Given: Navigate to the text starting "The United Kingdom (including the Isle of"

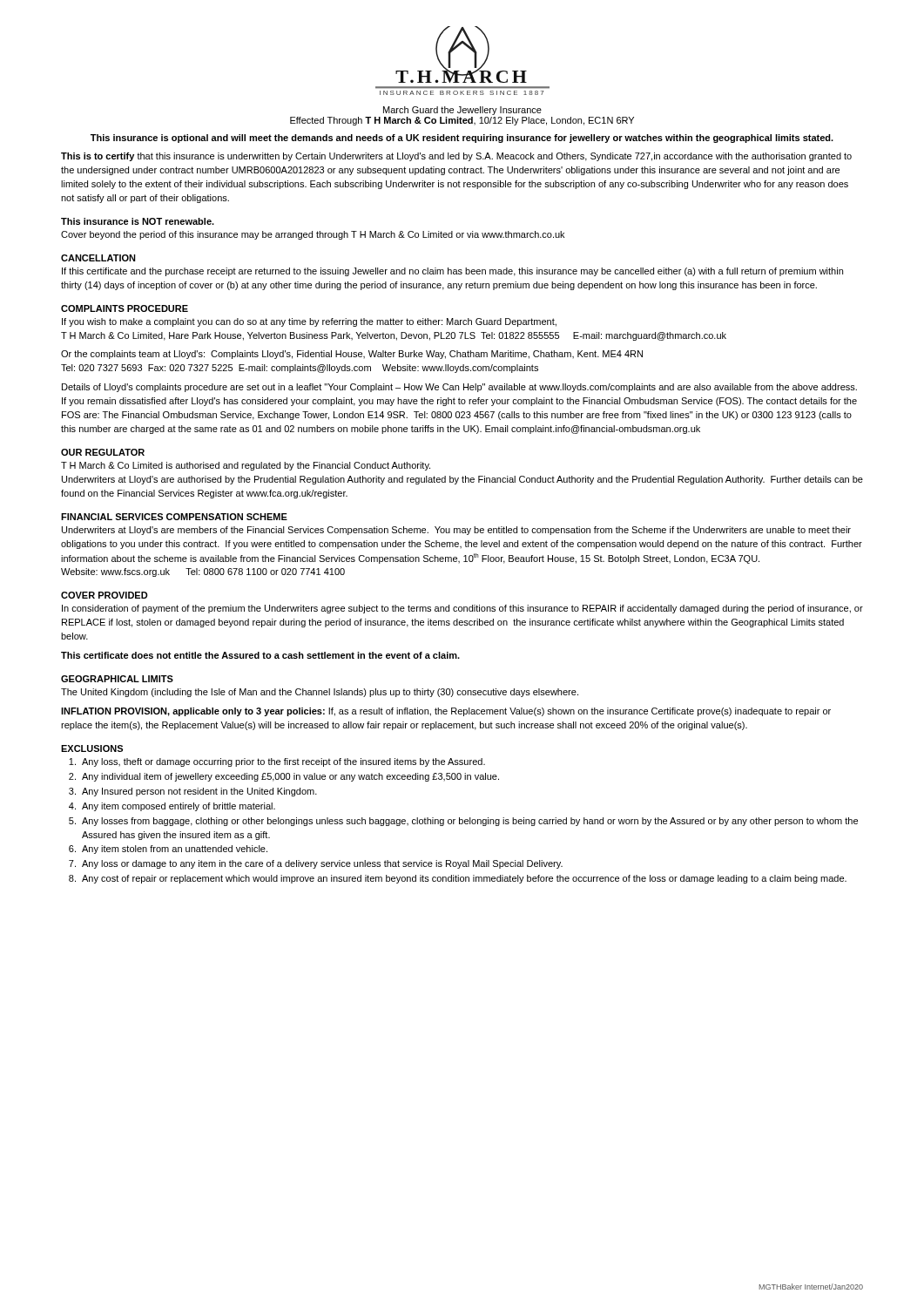Looking at the screenshot, I should (x=320, y=692).
